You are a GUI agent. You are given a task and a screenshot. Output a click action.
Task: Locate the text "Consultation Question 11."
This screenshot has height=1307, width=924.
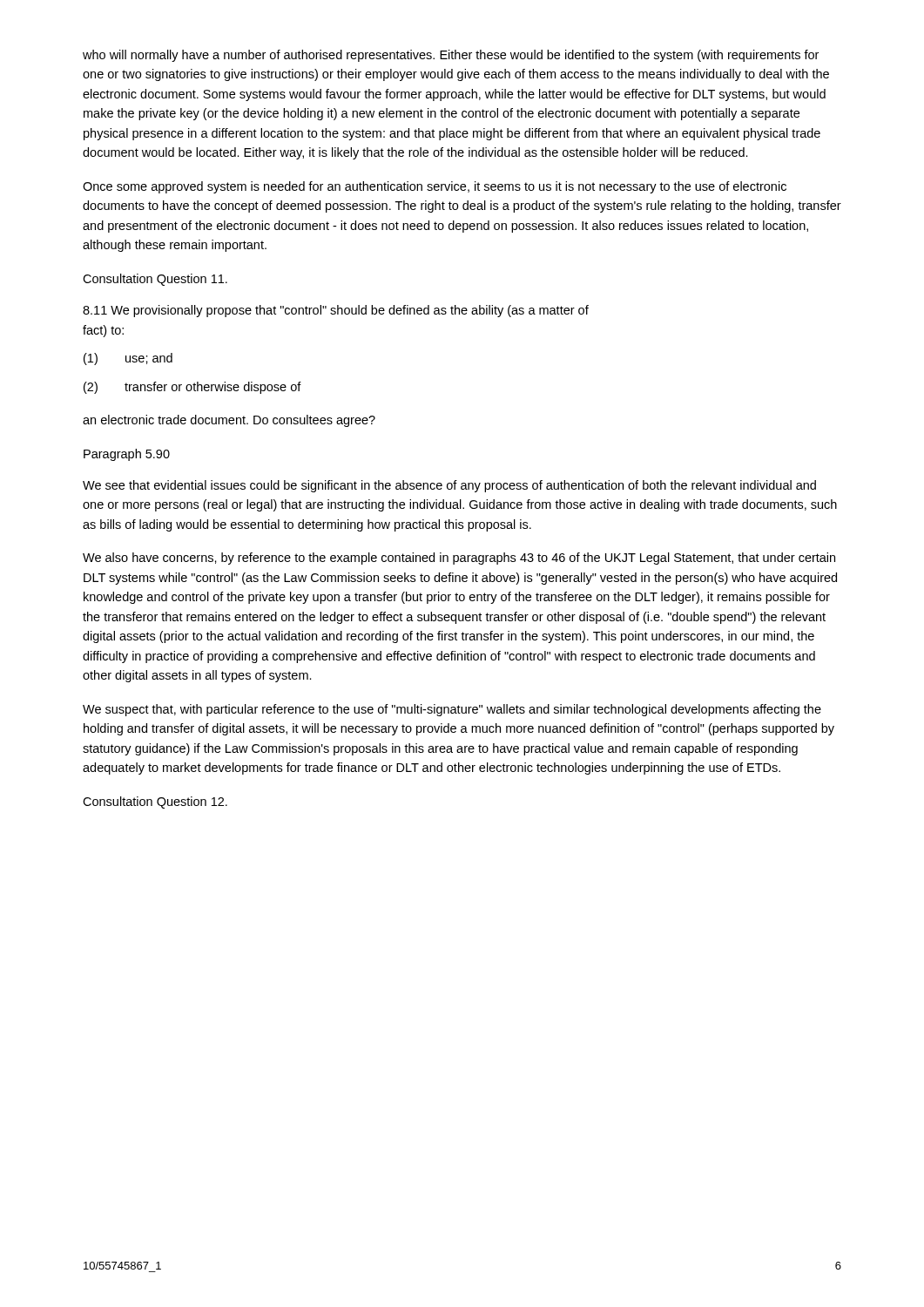click(155, 279)
